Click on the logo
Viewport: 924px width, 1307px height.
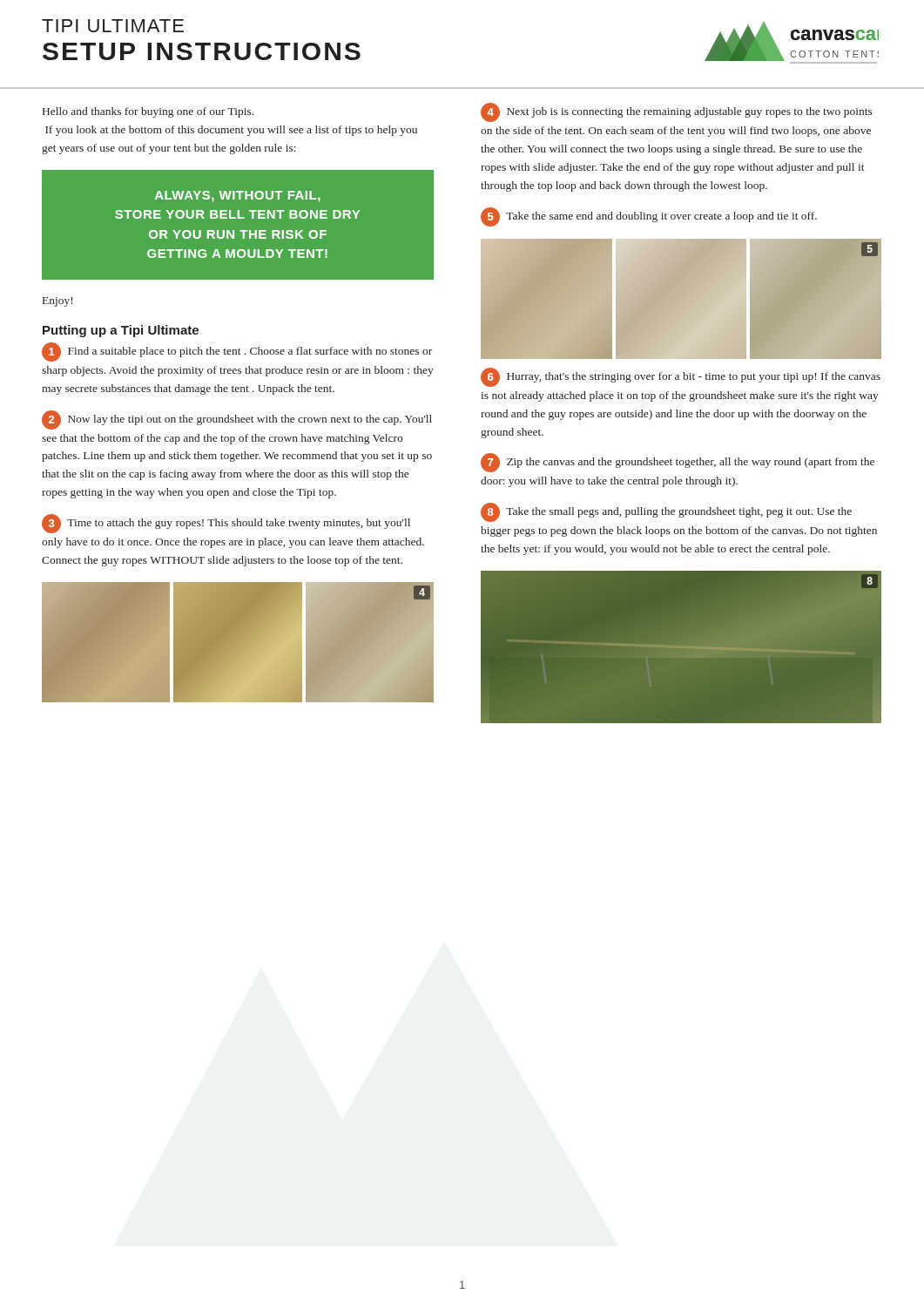click(x=783, y=45)
